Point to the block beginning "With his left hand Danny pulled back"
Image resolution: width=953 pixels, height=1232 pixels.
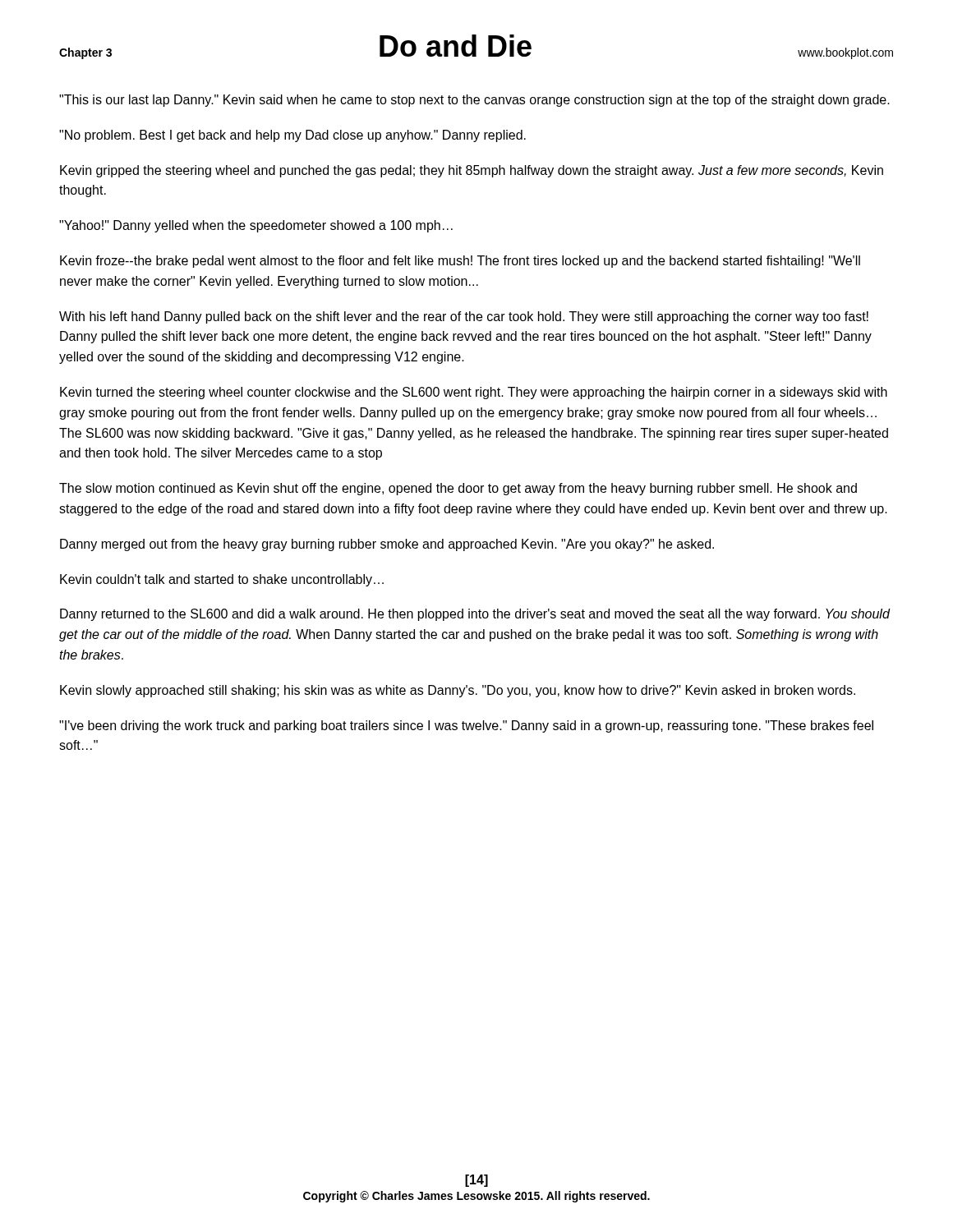[465, 337]
